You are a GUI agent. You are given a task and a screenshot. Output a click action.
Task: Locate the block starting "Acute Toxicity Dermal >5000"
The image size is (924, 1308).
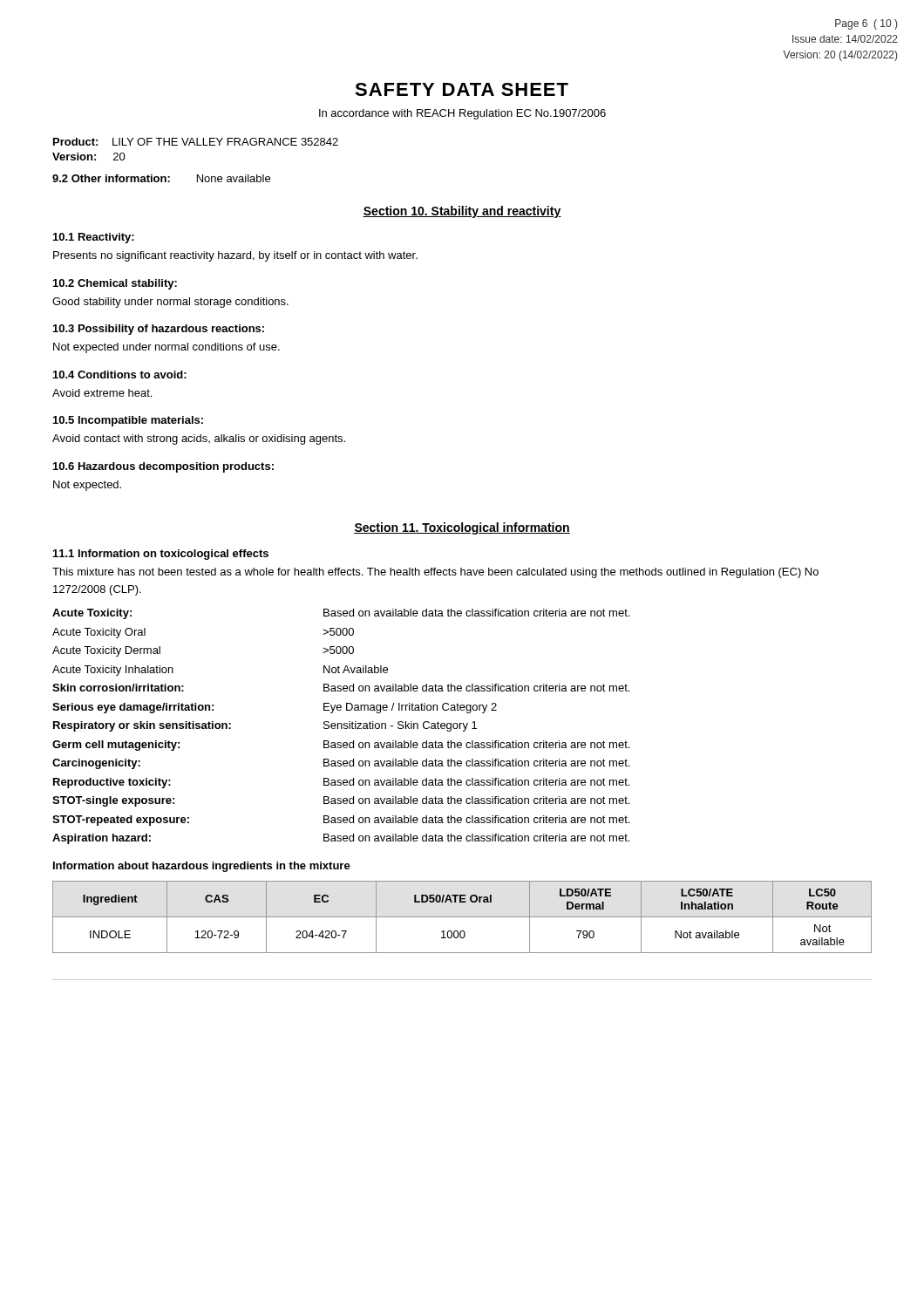106,651
